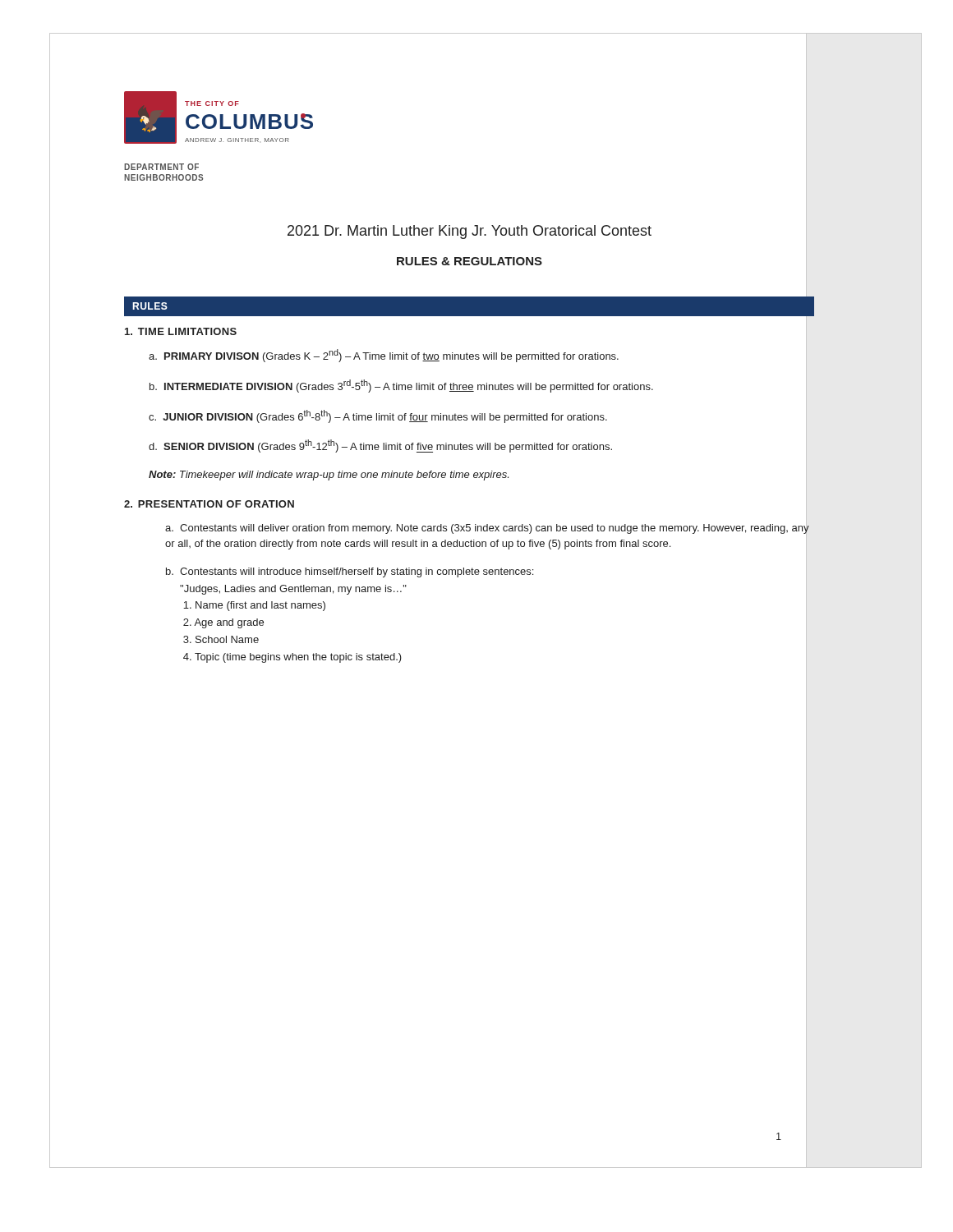This screenshot has width=953, height=1232.
Task: Find the list item that reads "a. PRIMARY DIVISON (Grades K – 2nd) –"
Action: 384,355
